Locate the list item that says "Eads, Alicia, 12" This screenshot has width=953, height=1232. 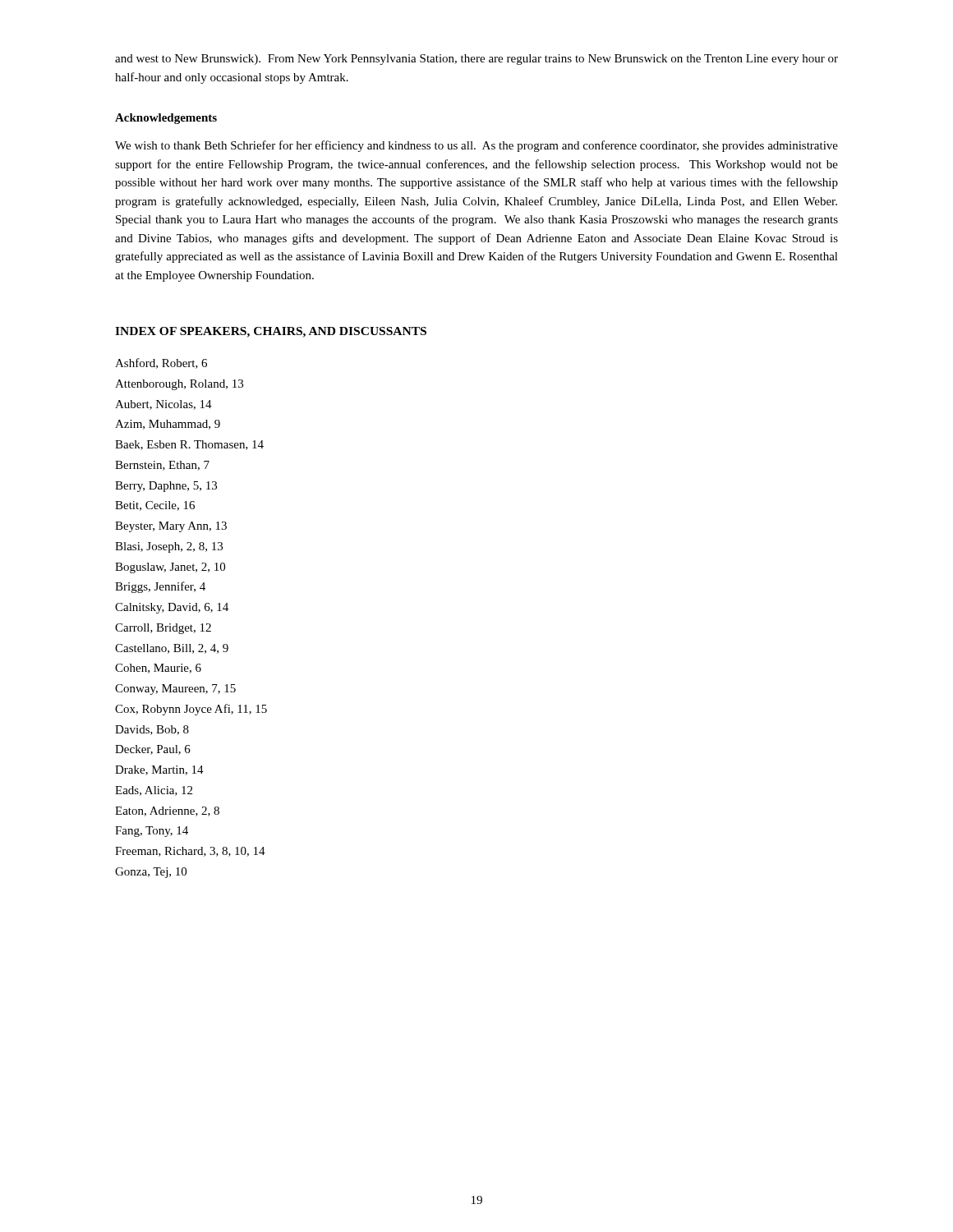coord(154,790)
